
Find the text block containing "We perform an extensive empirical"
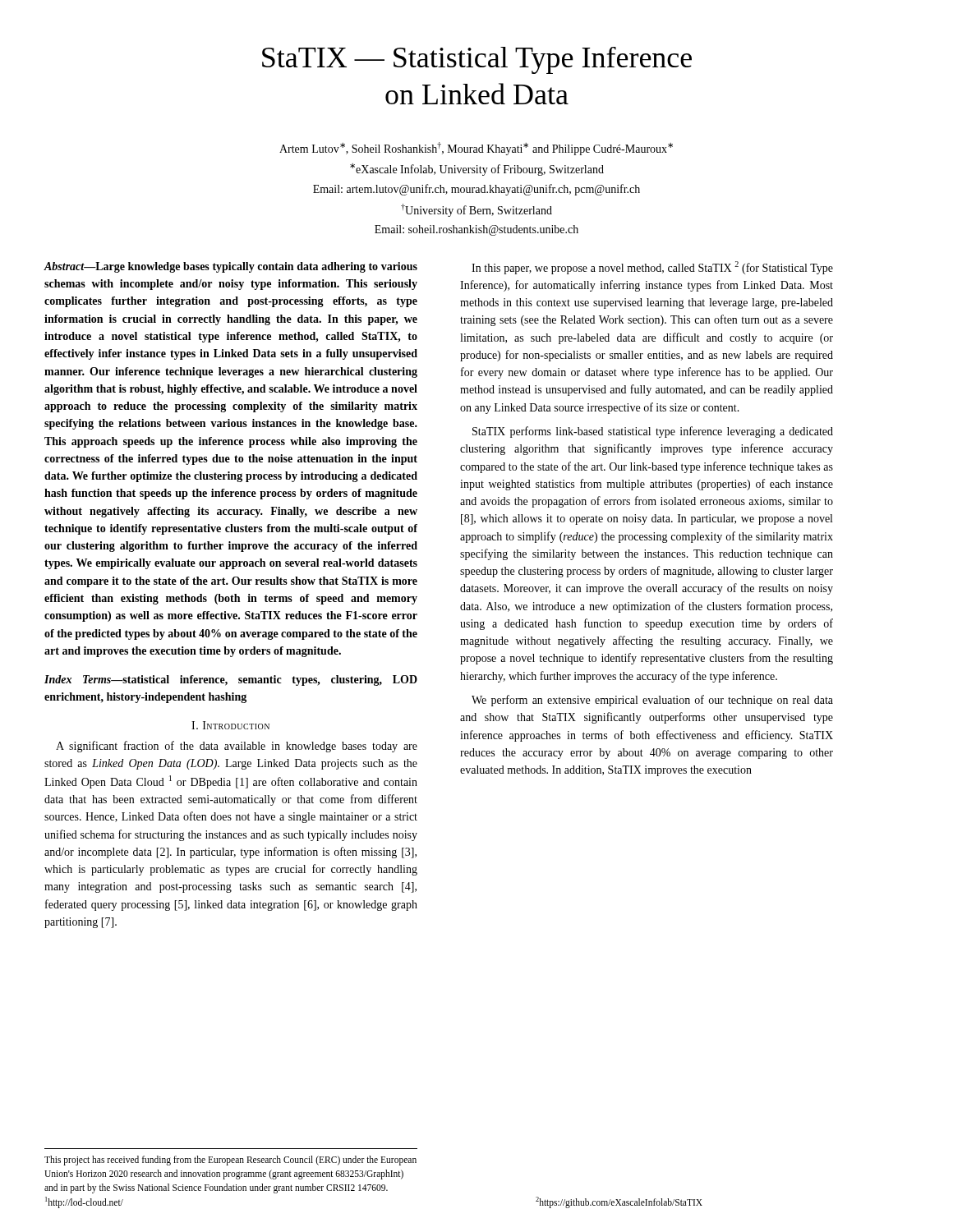pos(647,735)
